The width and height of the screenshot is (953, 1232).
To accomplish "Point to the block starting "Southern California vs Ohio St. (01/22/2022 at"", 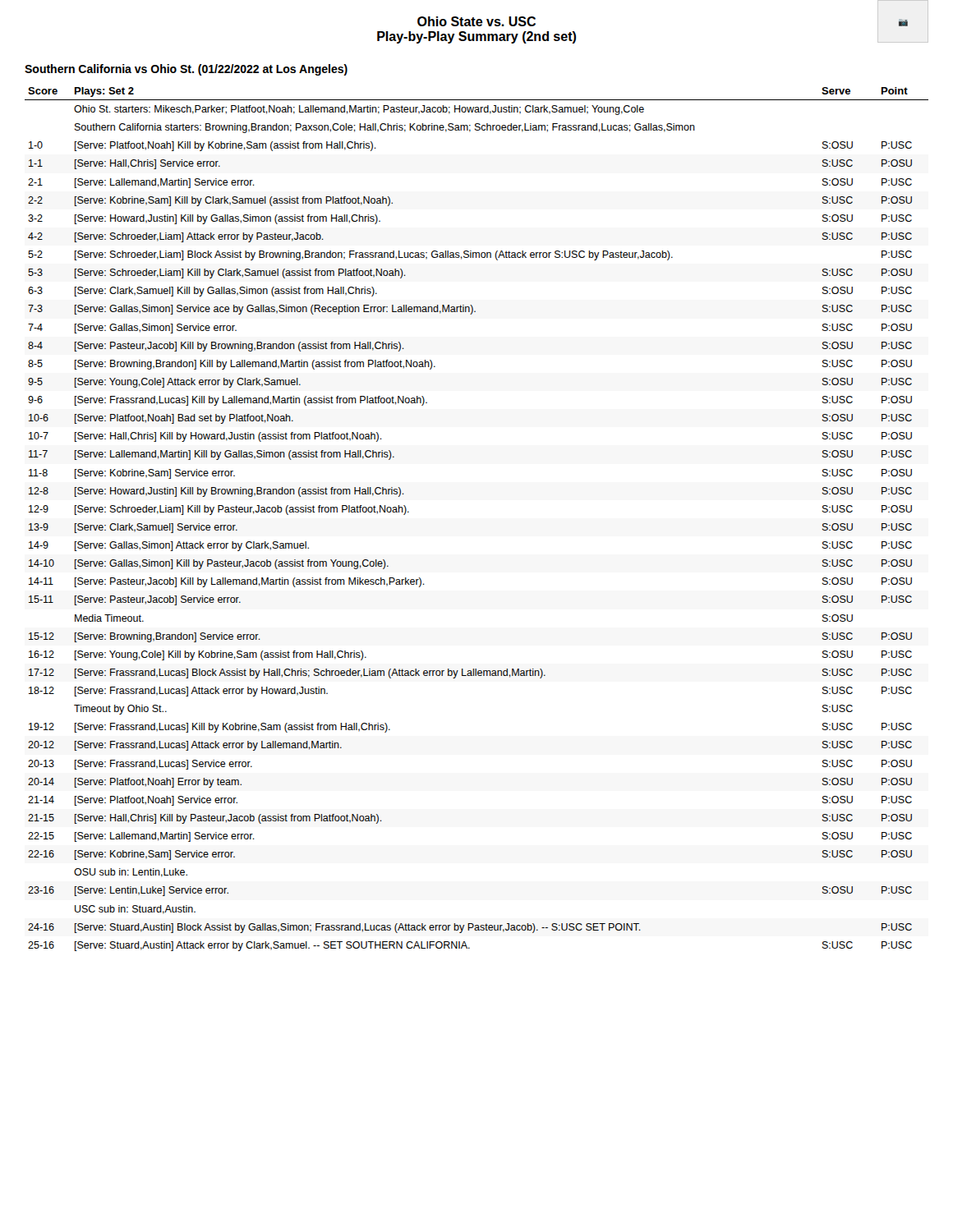I will [186, 69].
